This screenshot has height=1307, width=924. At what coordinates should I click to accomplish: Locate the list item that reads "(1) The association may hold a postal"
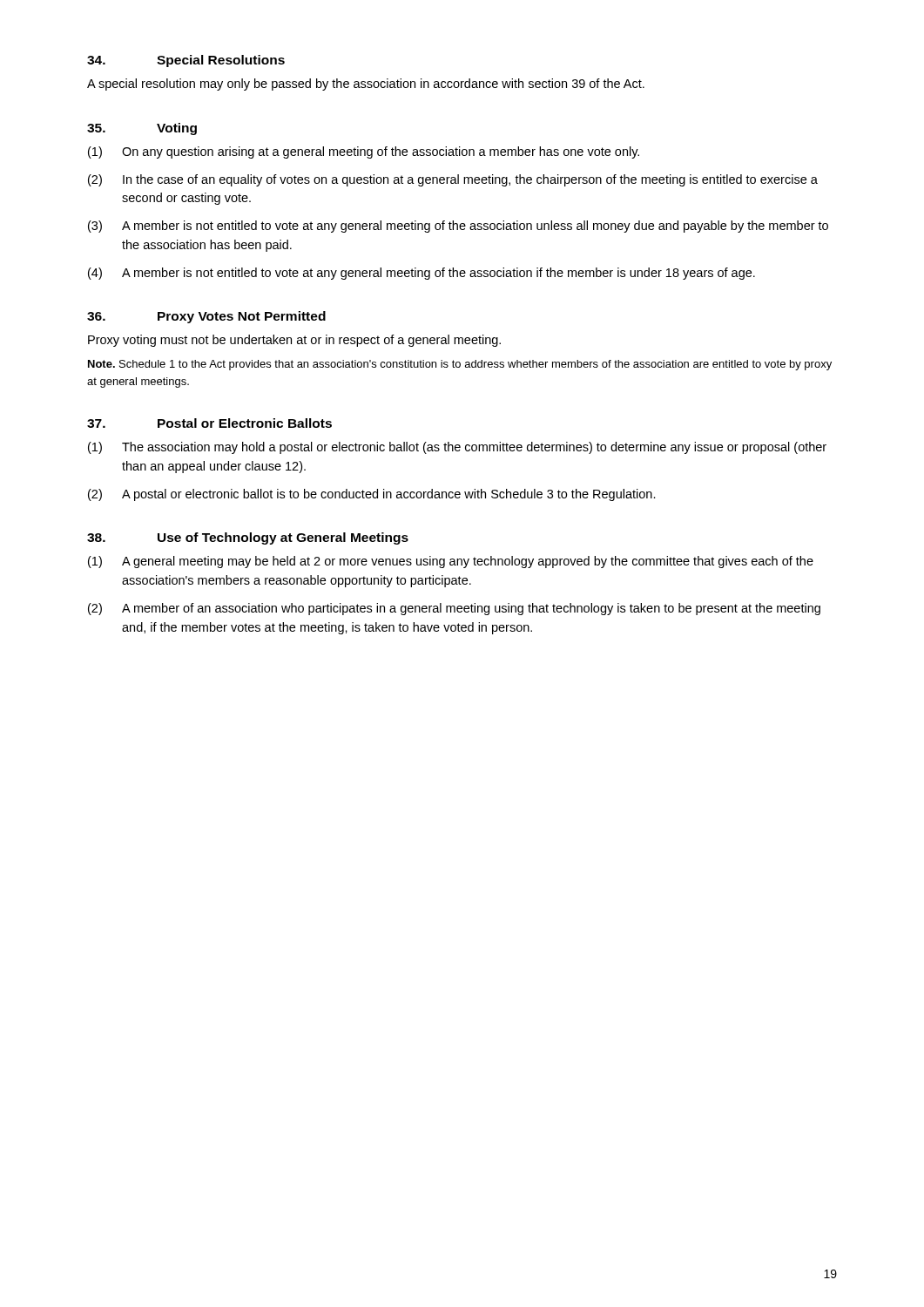tap(462, 457)
